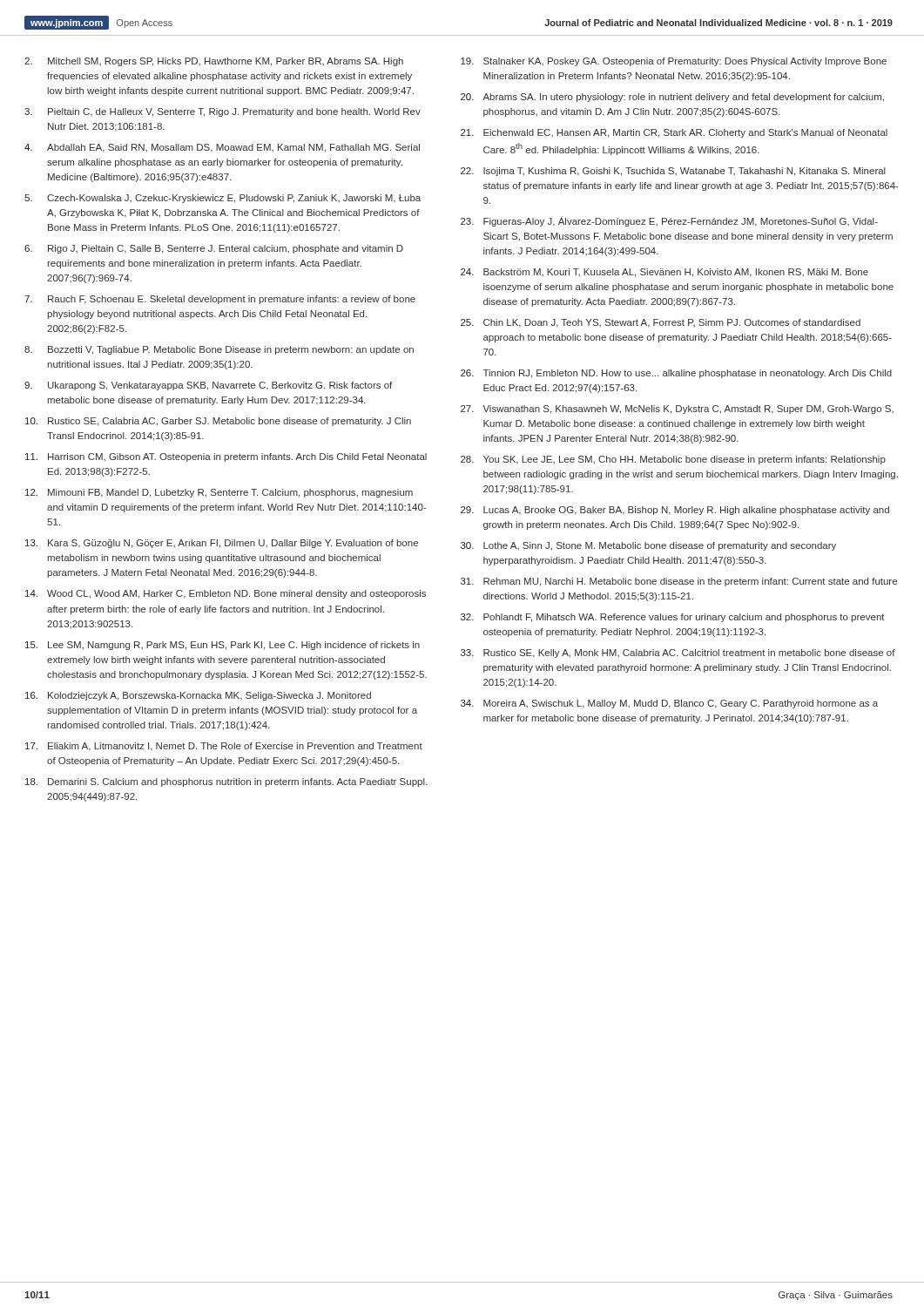Locate the block of text that opens with "32. Pohlandt F, Mihatsch WA."

click(x=680, y=625)
